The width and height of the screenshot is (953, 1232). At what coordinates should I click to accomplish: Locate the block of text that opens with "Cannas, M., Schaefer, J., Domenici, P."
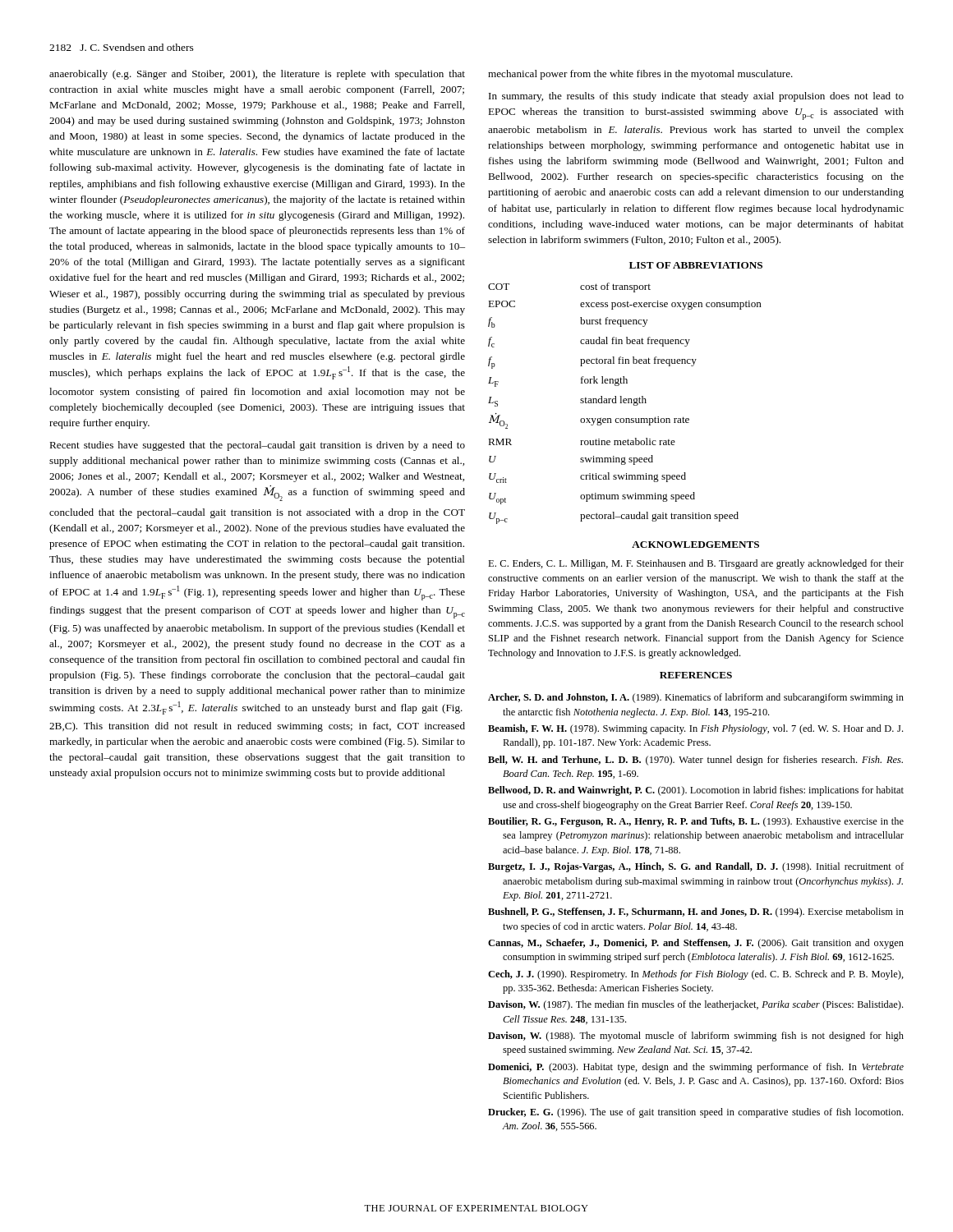click(x=696, y=951)
